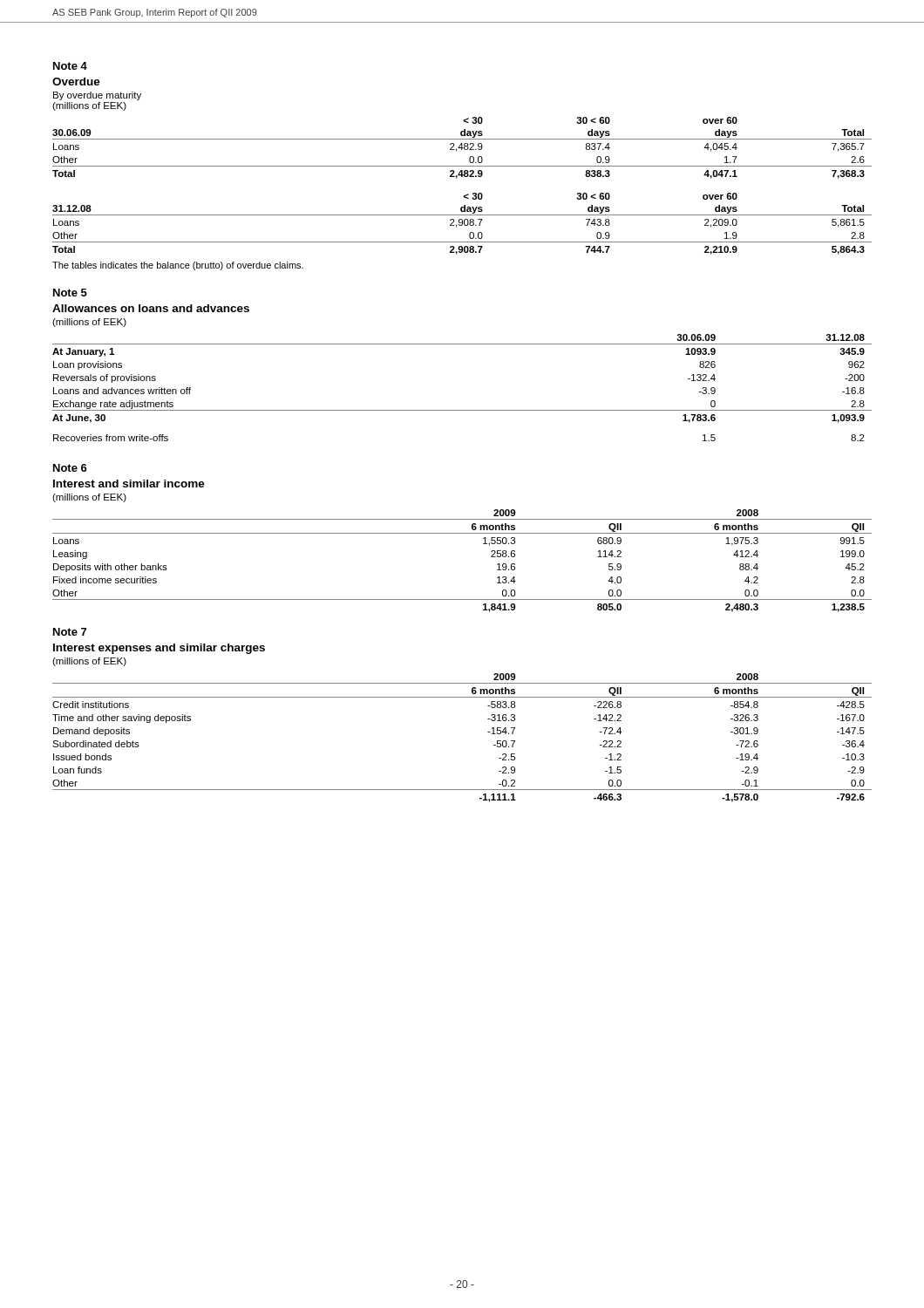
Task: Locate the table with the text "30 < 60"
Action: click(462, 185)
